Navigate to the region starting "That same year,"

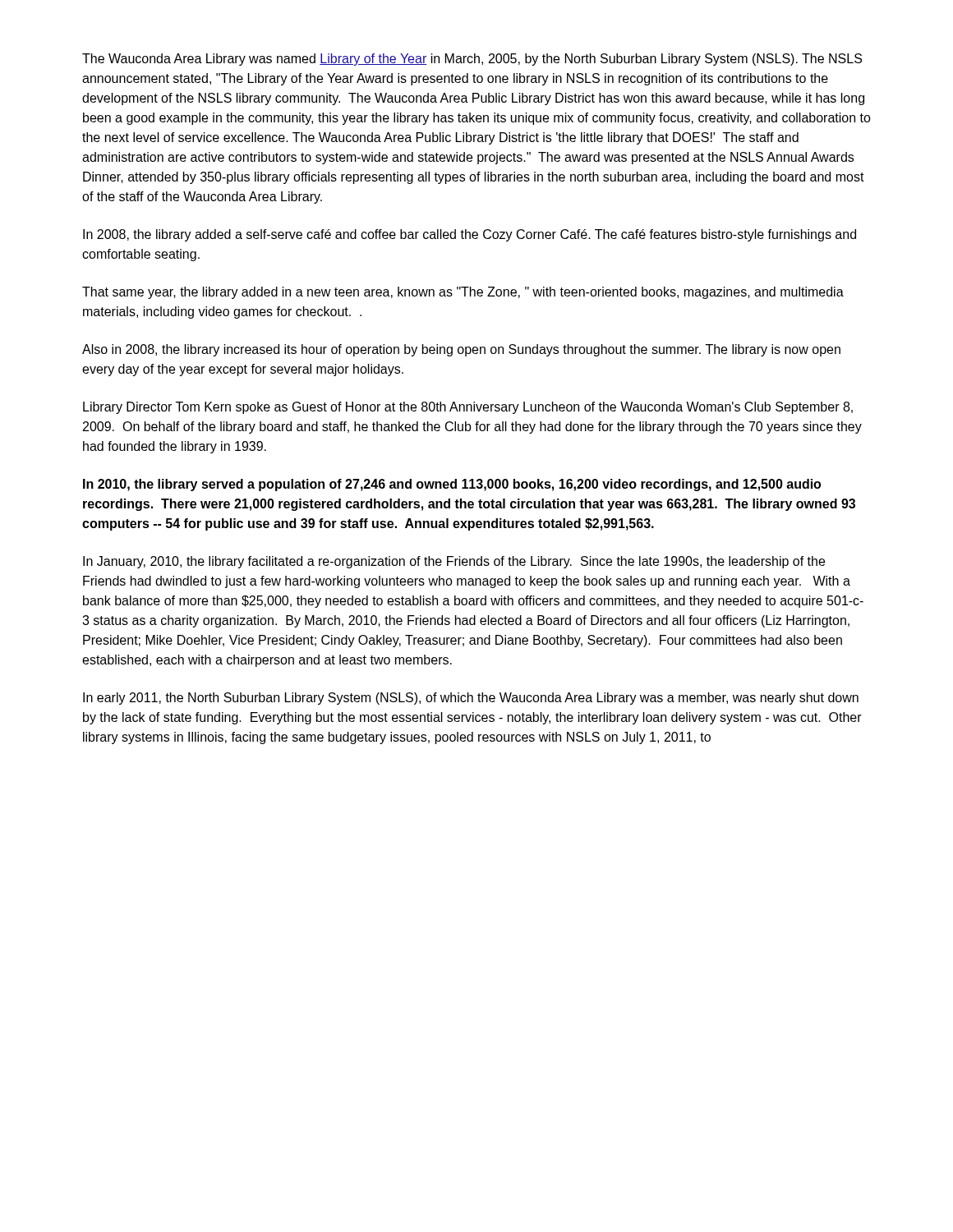(463, 302)
